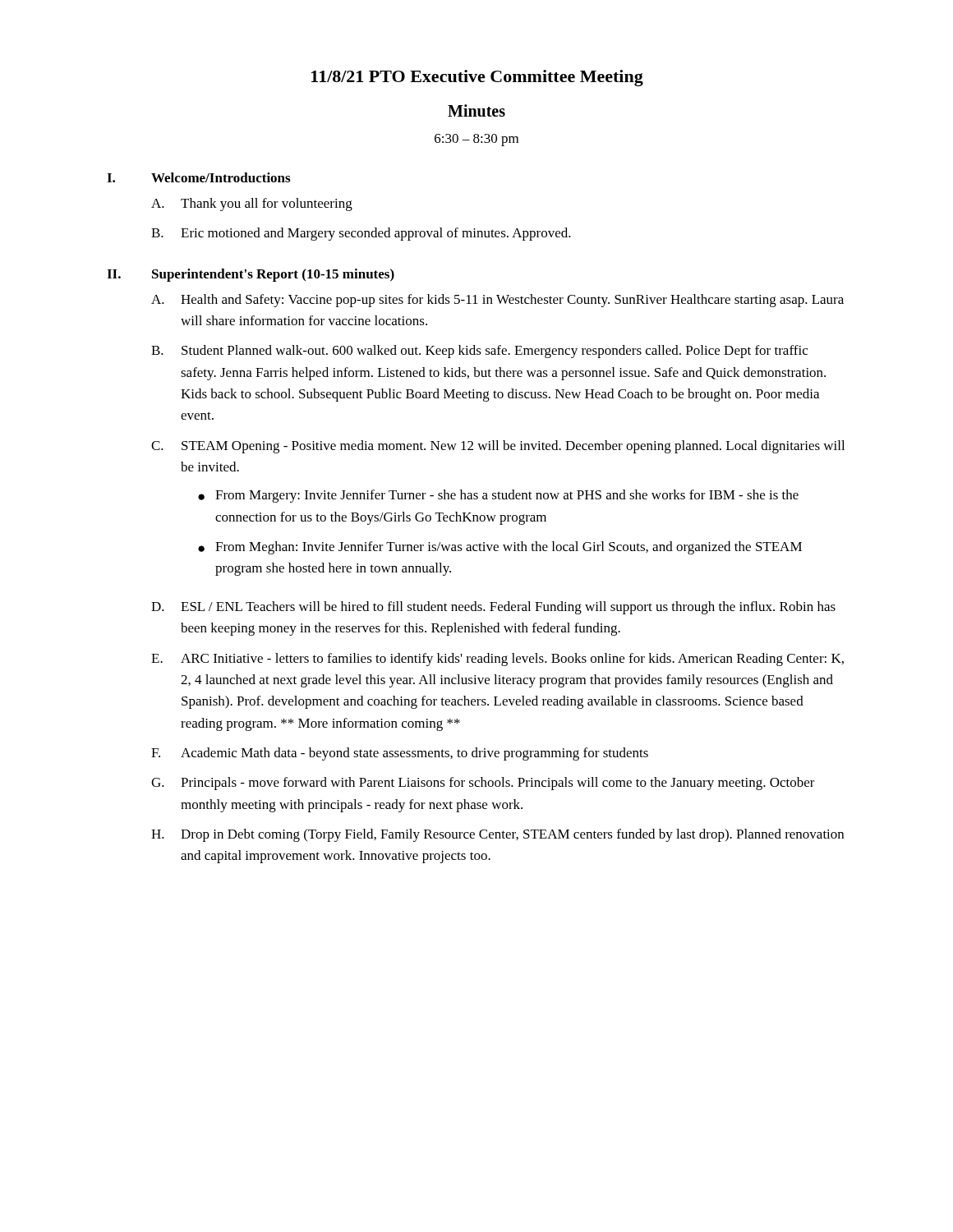Click on the passage starting "B. Student Planned walk-out."
This screenshot has width=953, height=1232.
[x=499, y=384]
